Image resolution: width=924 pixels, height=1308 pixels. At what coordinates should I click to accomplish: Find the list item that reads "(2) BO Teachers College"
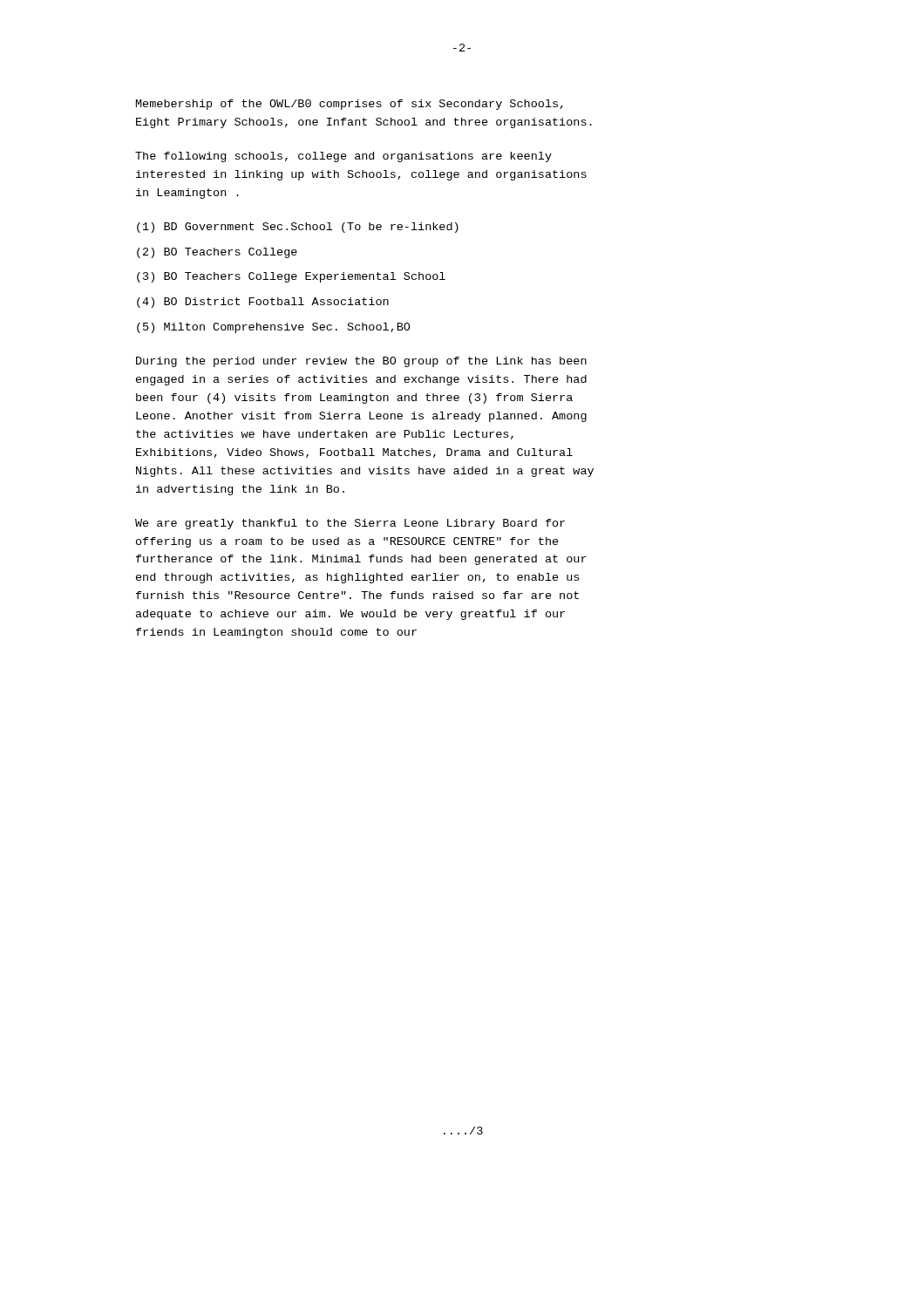point(216,252)
